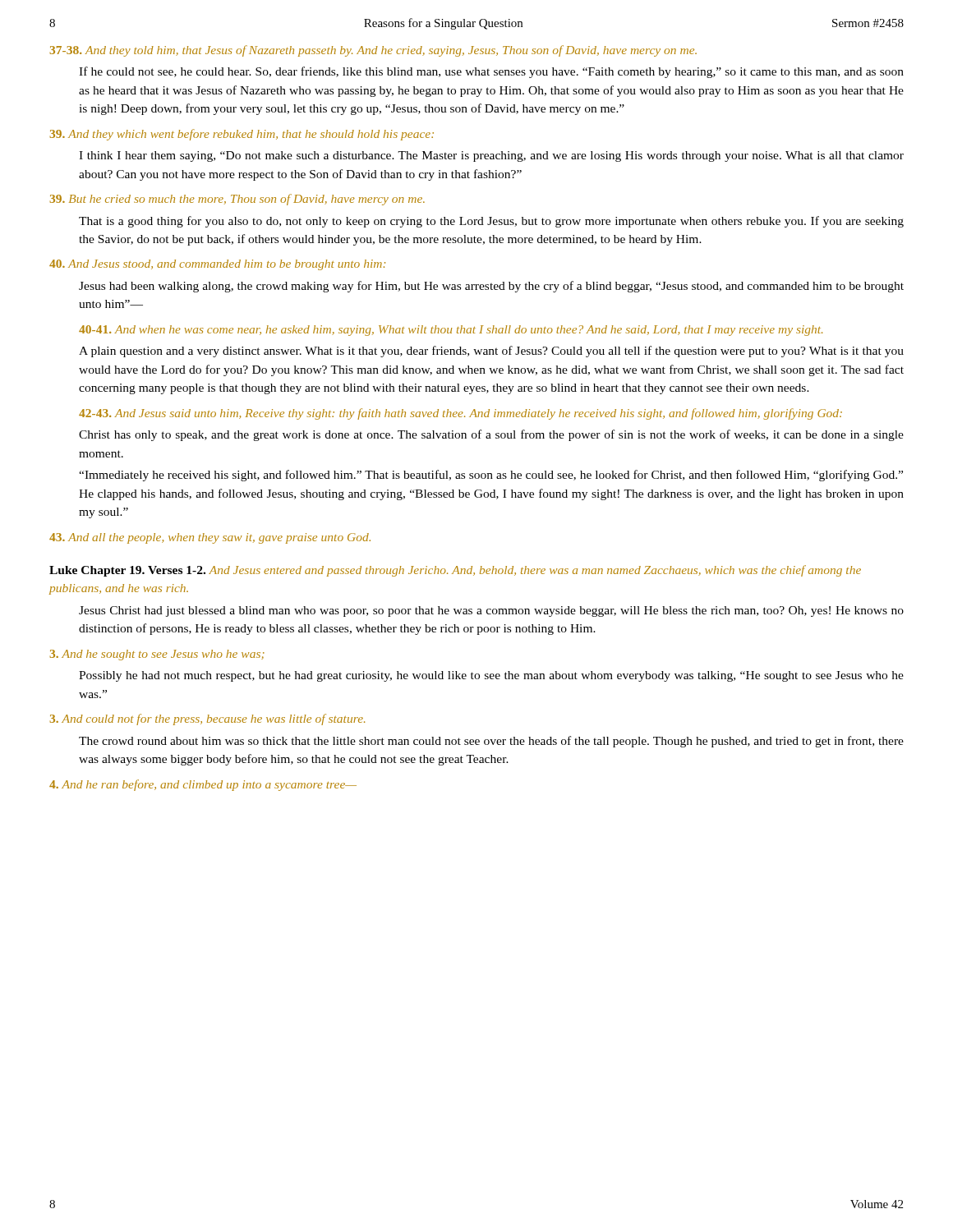Point to the passage starting "Christ has only to speak,"
The height and width of the screenshot is (1232, 953).
[x=491, y=443]
